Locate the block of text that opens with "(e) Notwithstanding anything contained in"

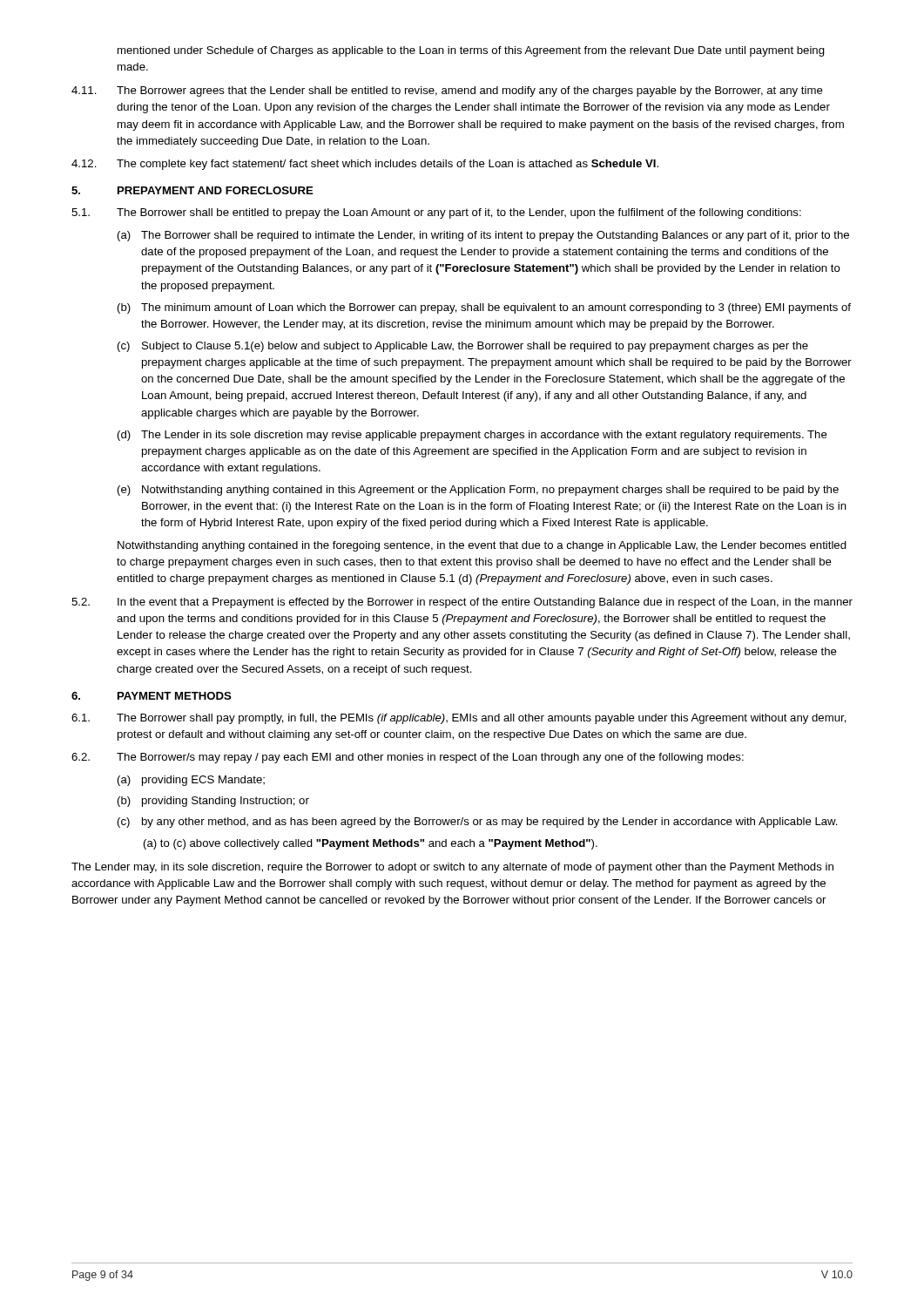(485, 506)
